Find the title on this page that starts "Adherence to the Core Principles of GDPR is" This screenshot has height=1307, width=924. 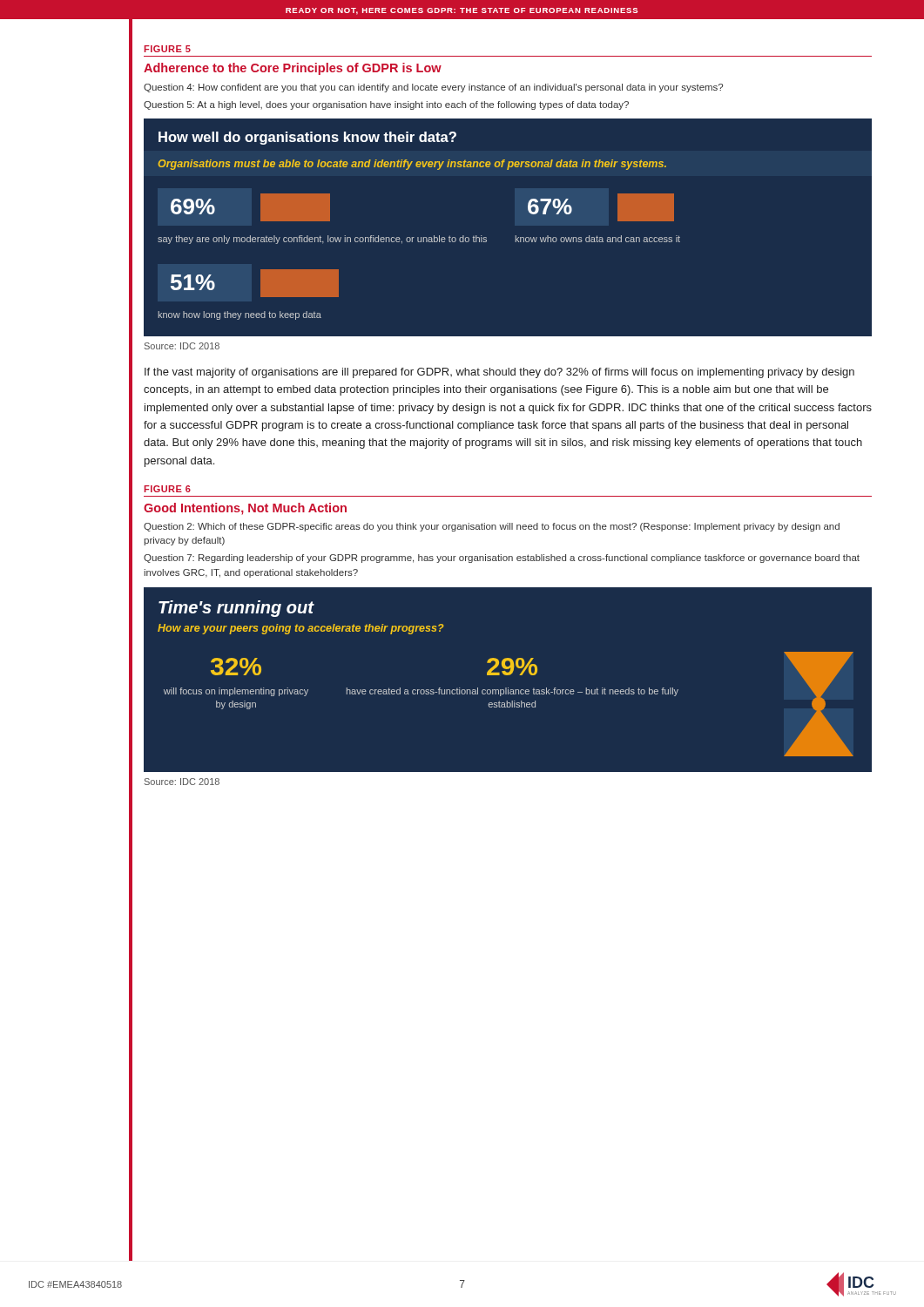coord(292,68)
